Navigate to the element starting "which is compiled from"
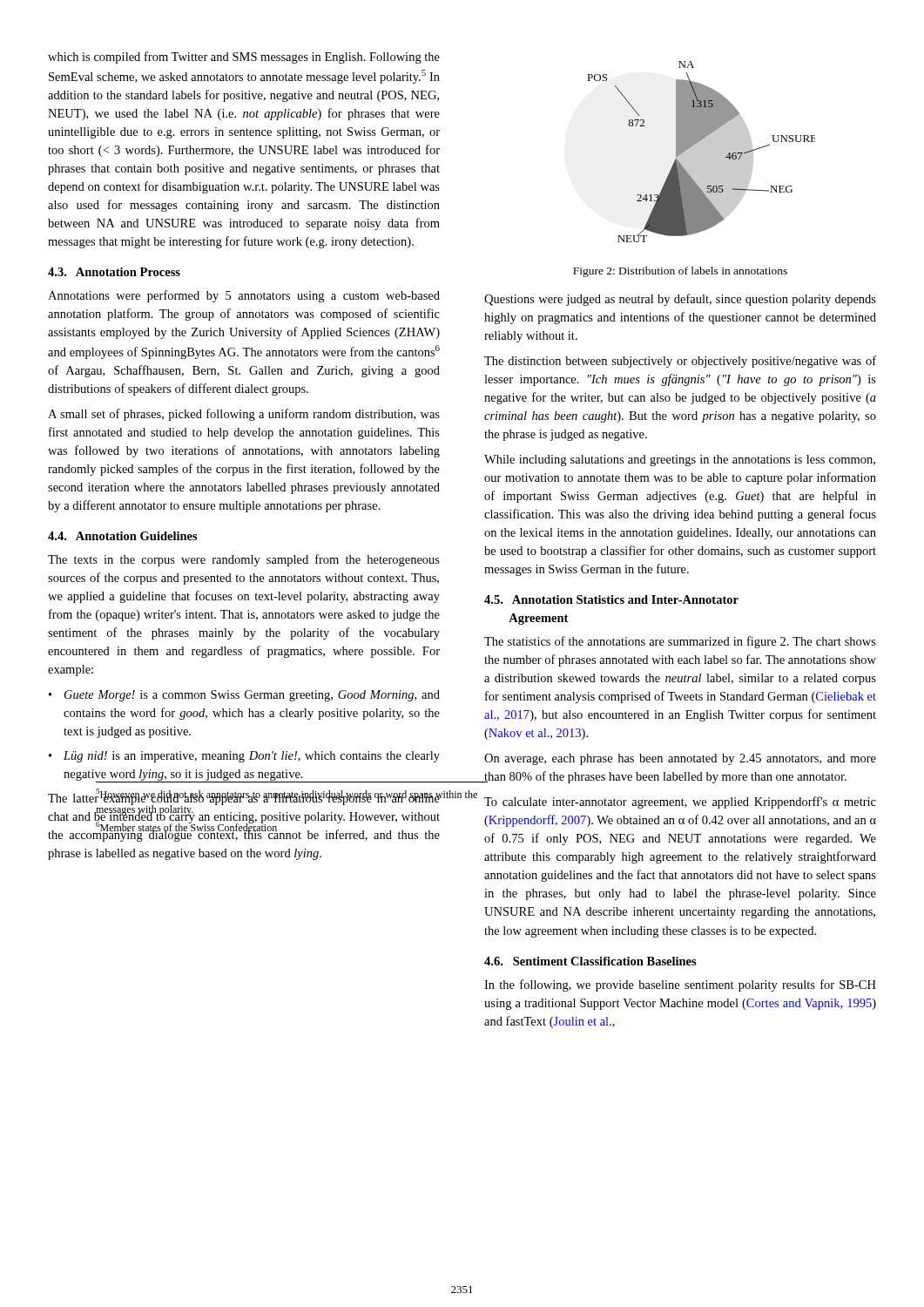Image resolution: width=924 pixels, height=1307 pixels. tap(244, 149)
